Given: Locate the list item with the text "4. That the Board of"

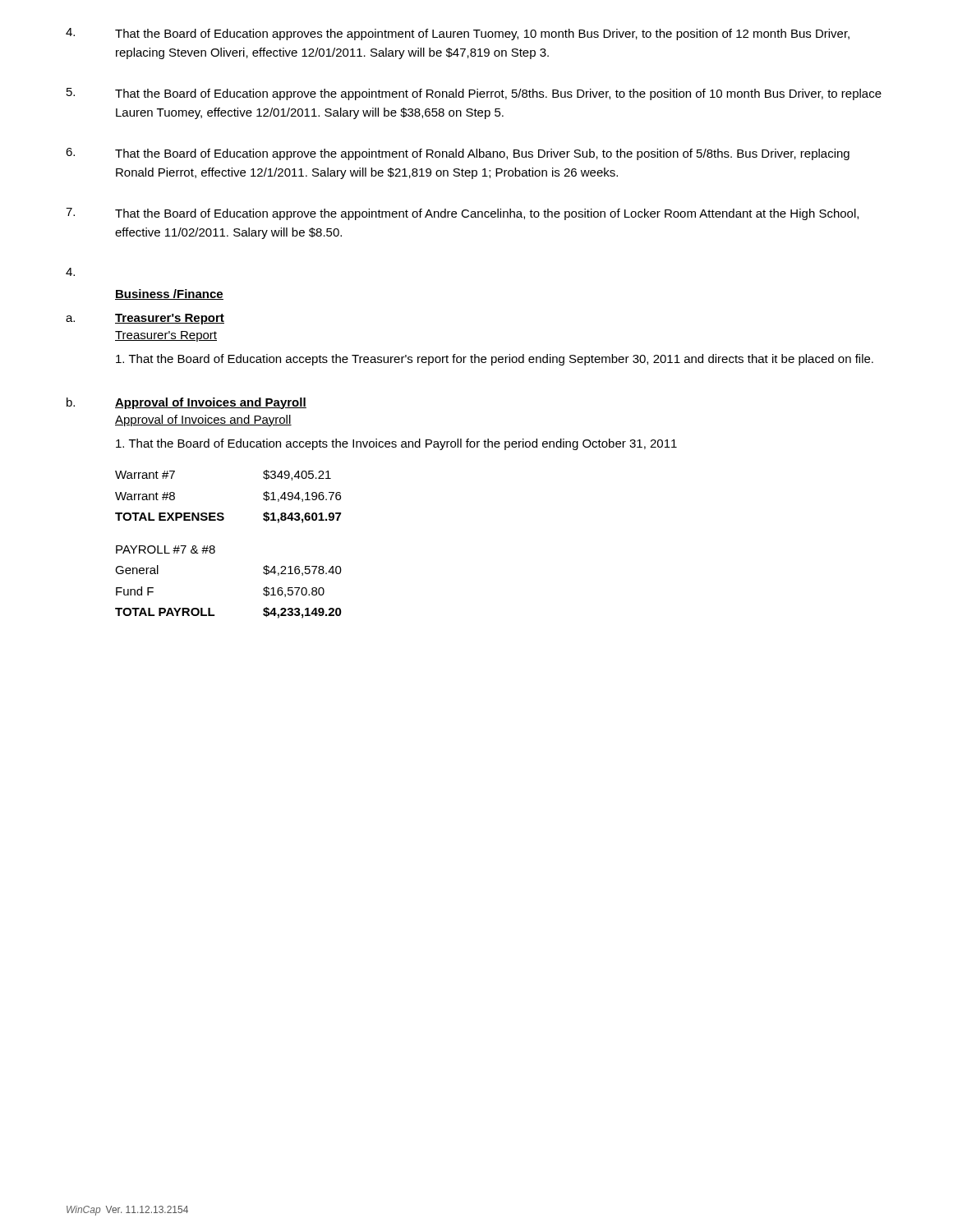Looking at the screenshot, I should click(x=476, y=43).
